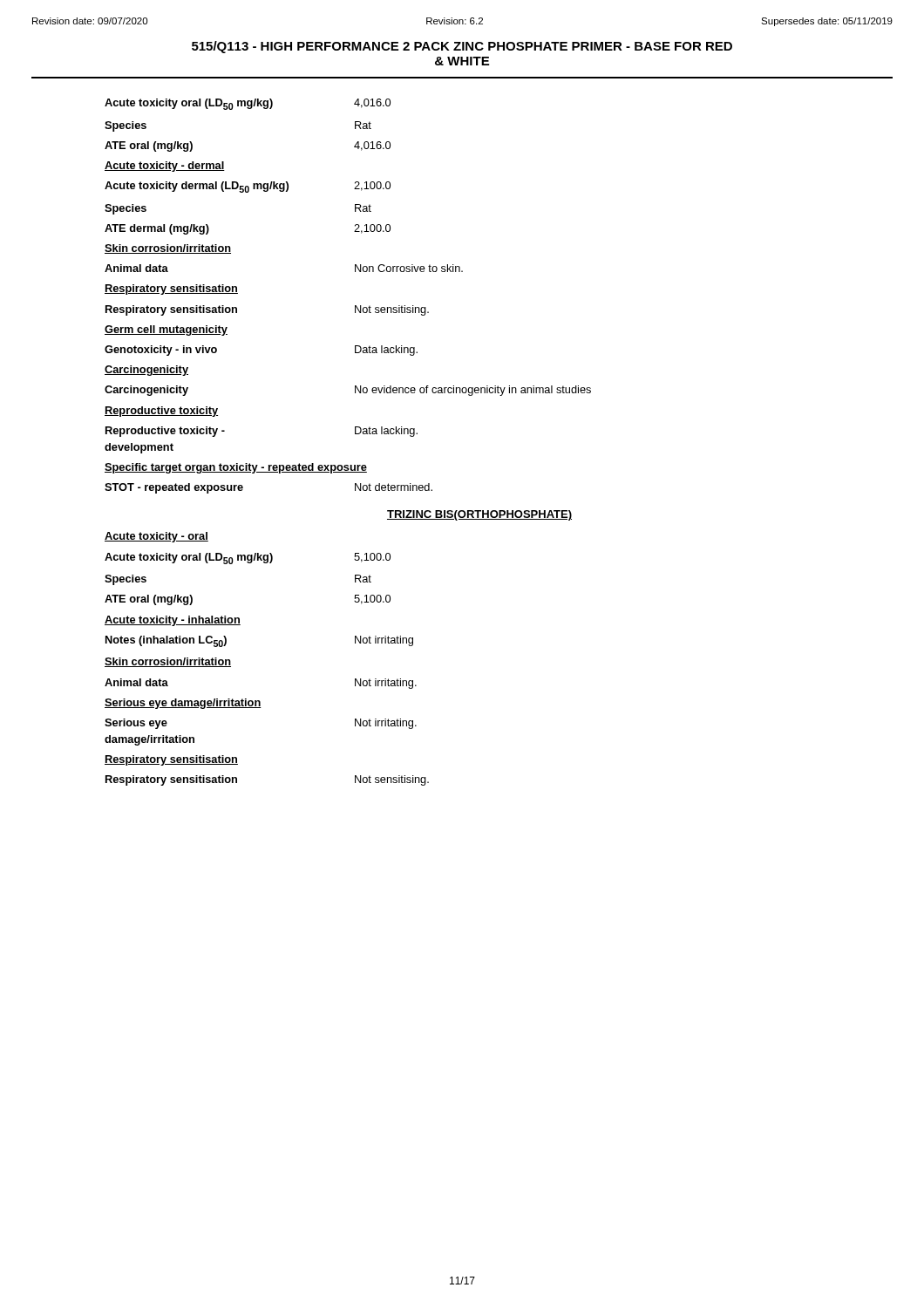Locate the text "Animal data Non Corrosive to skin."

click(x=136, y=268)
